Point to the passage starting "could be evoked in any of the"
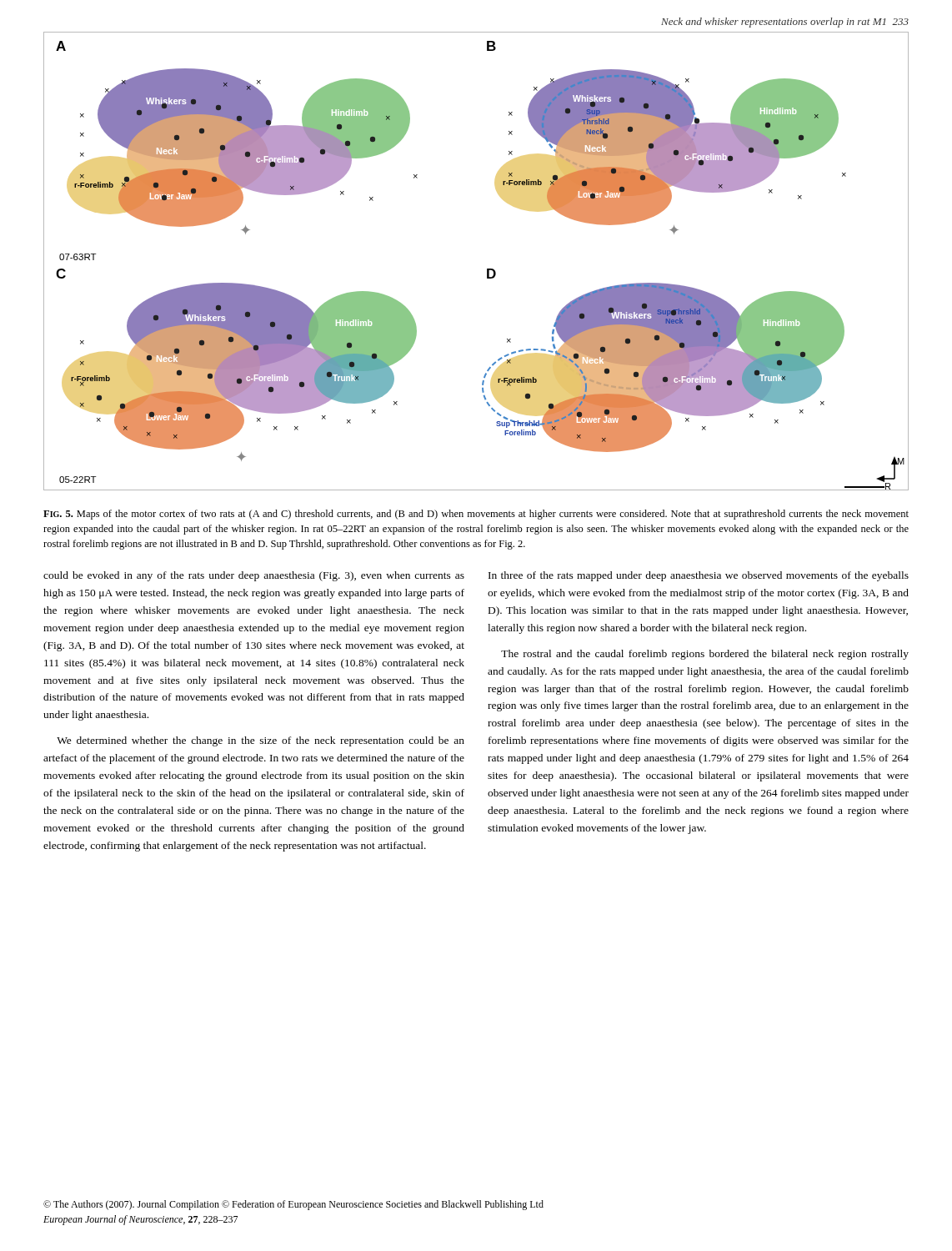The image size is (952, 1251). click(x=254, y=711)
